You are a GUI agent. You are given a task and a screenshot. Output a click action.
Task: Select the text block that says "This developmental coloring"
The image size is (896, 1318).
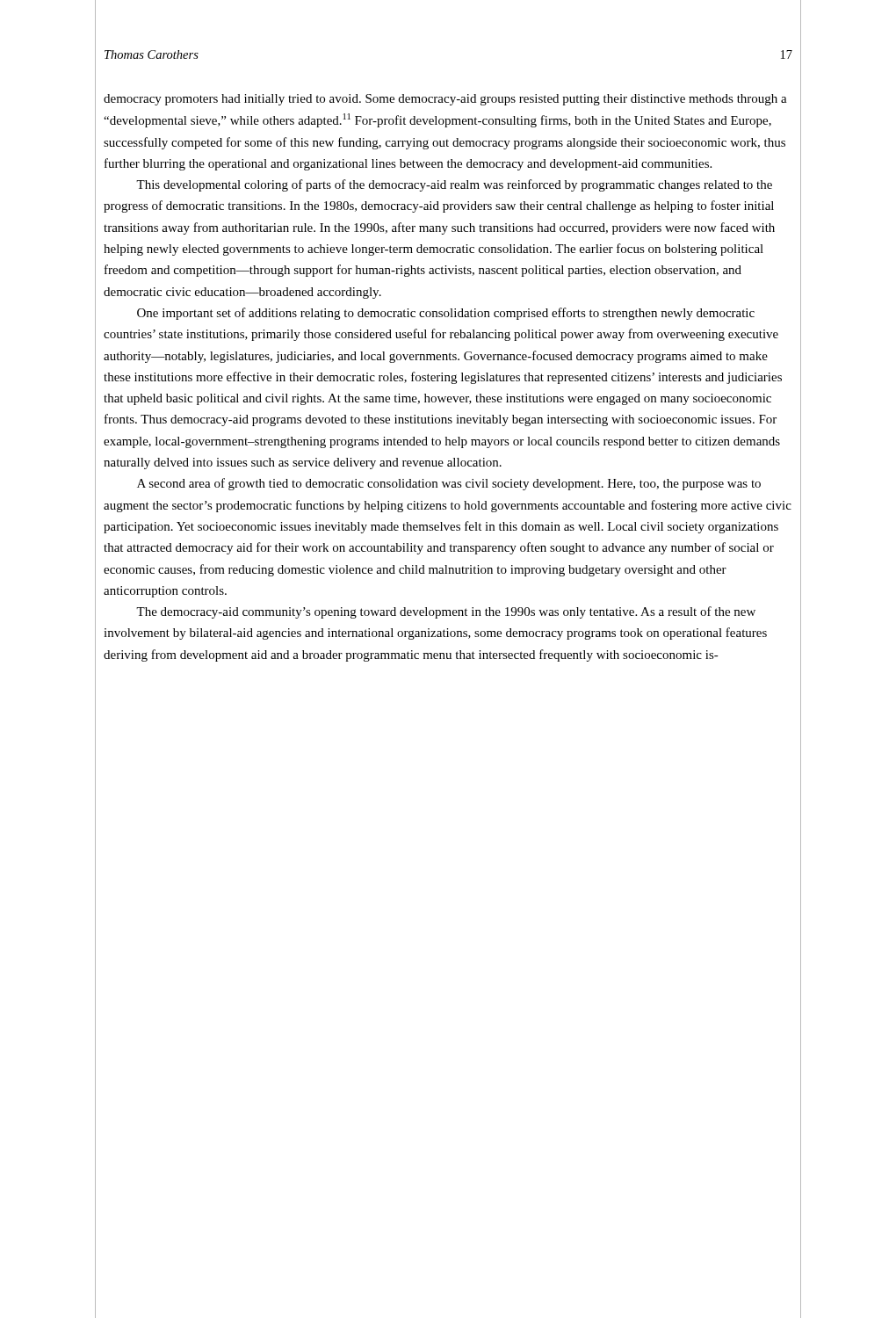pos(439,238)
